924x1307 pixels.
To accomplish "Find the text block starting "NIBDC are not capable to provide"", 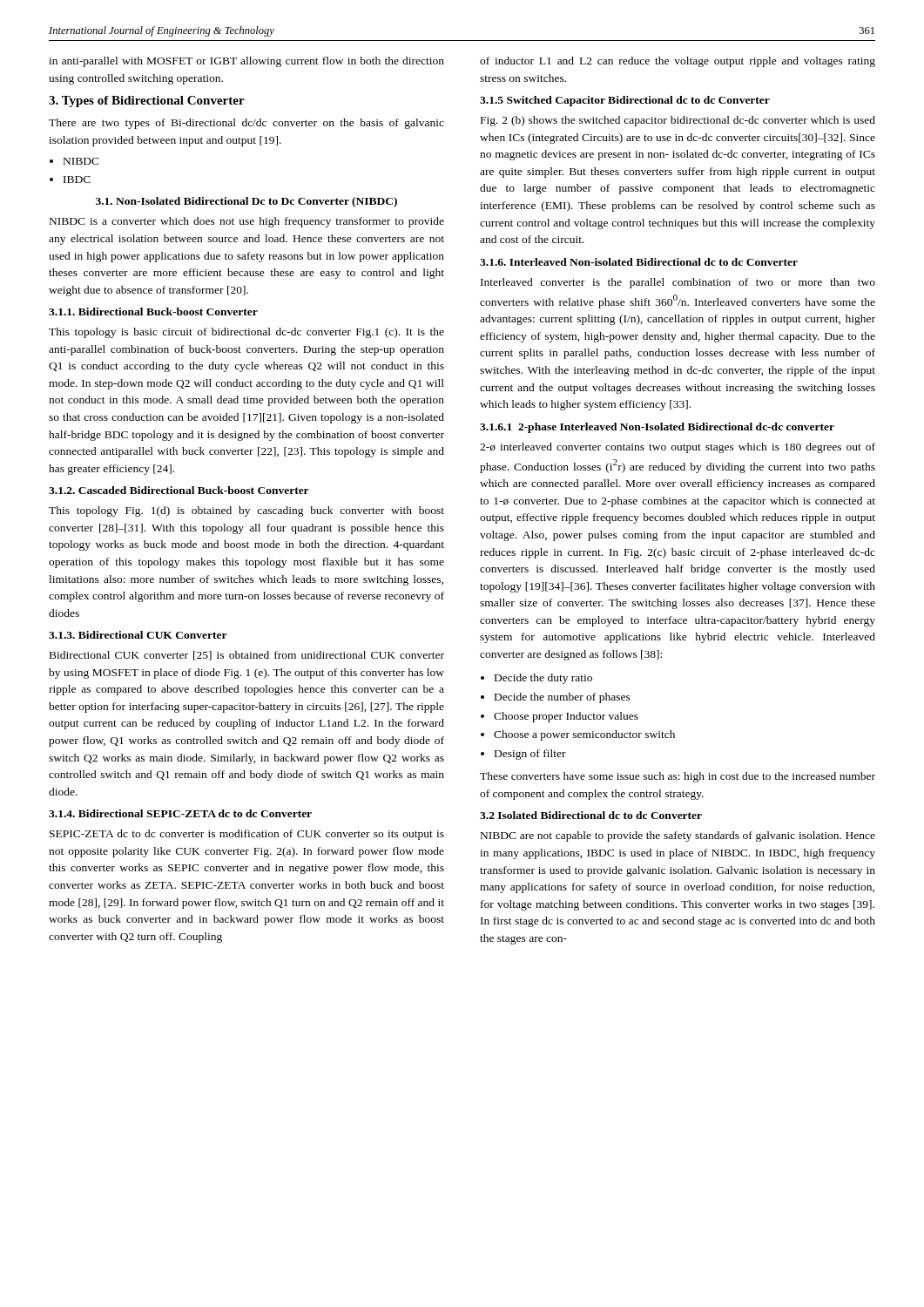I will tap(678, 887).
